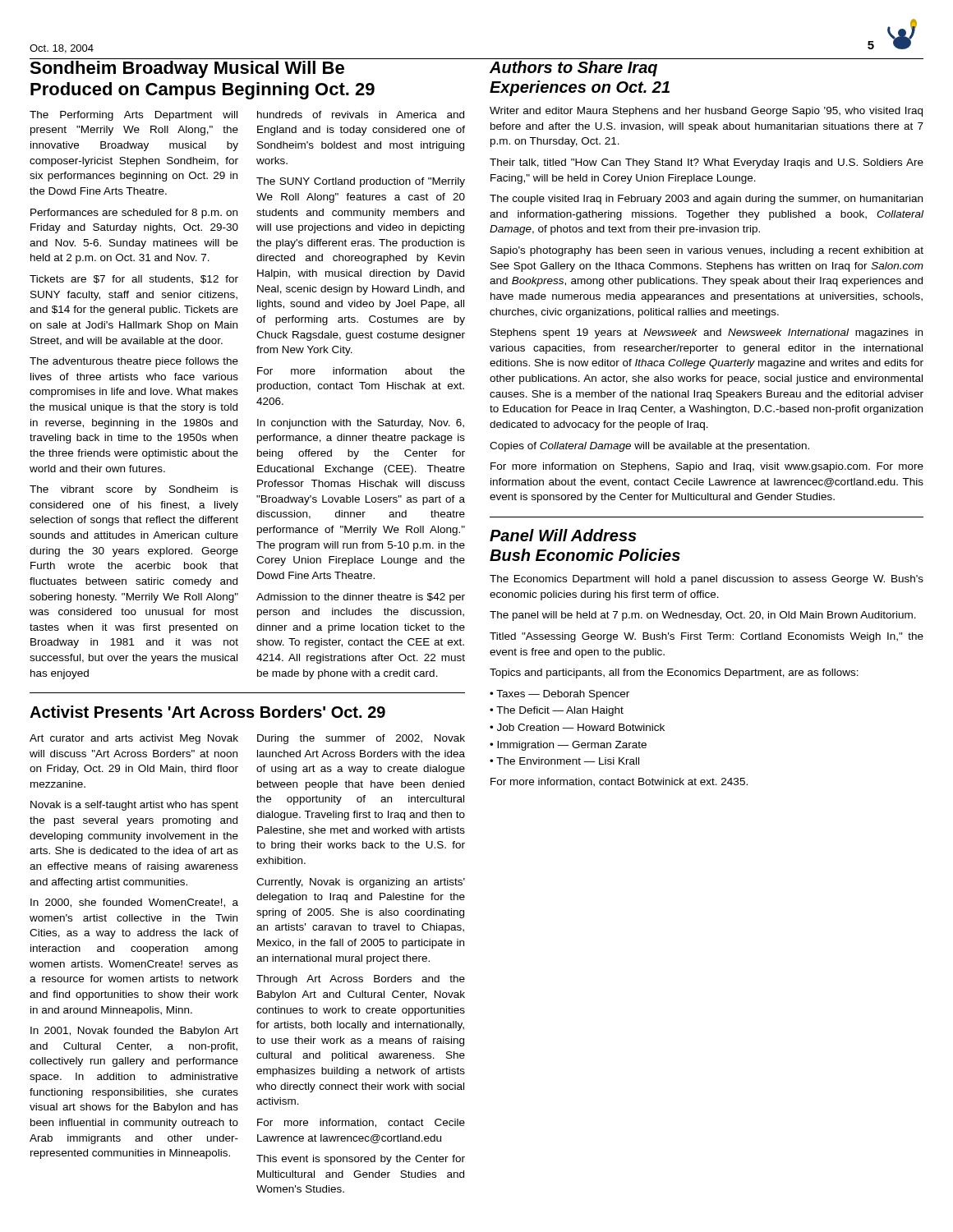Screen dimensions: 1232x953
Task: Point to the text block starting "Panel Will AddressBush Economic Policies"
Action: (585, 545)
